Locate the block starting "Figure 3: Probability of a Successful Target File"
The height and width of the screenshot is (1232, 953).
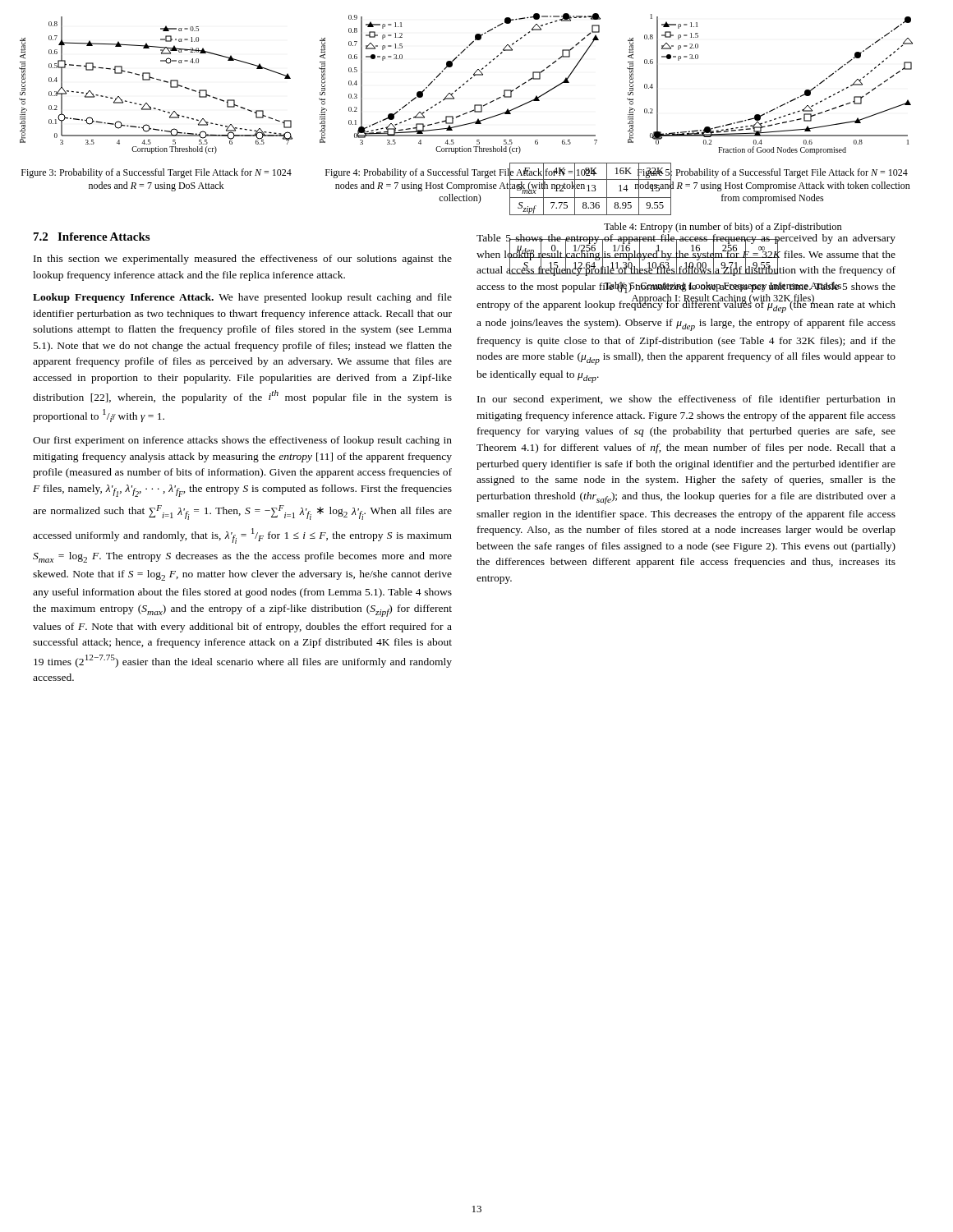click(x=156, y=179)
